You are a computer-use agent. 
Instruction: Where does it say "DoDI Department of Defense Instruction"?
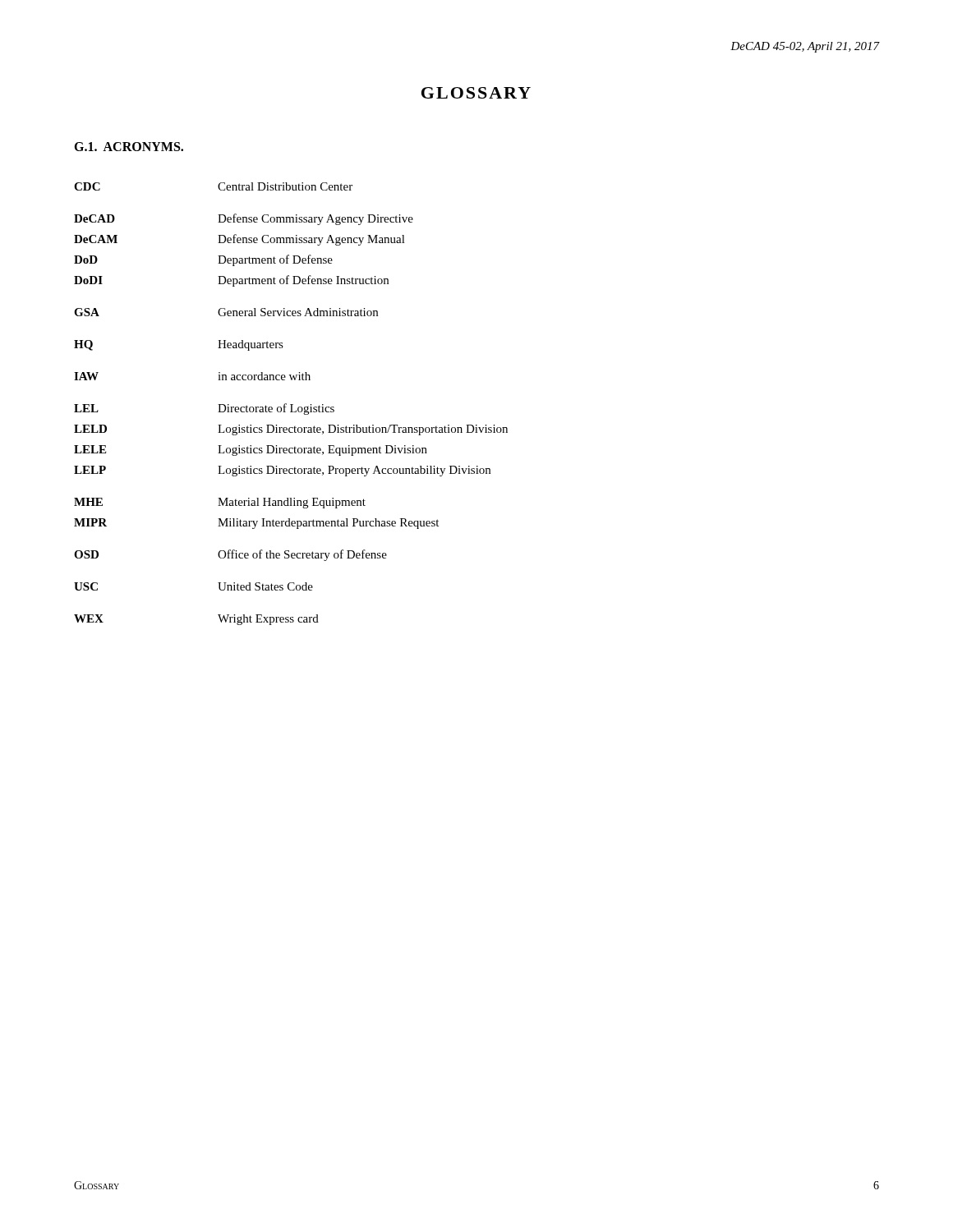[232, 280]
